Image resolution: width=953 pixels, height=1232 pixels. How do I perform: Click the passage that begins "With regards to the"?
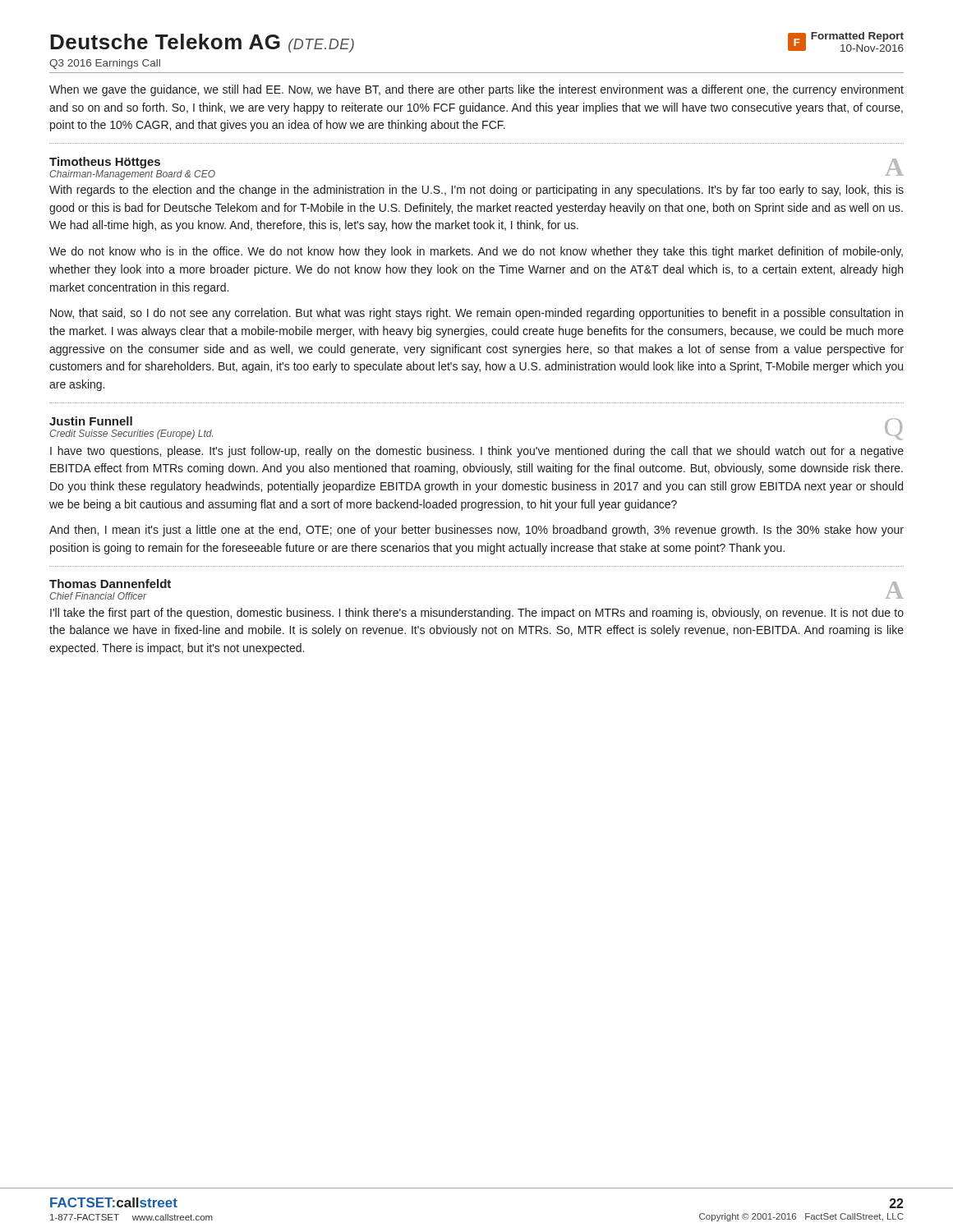click(476, 208)
